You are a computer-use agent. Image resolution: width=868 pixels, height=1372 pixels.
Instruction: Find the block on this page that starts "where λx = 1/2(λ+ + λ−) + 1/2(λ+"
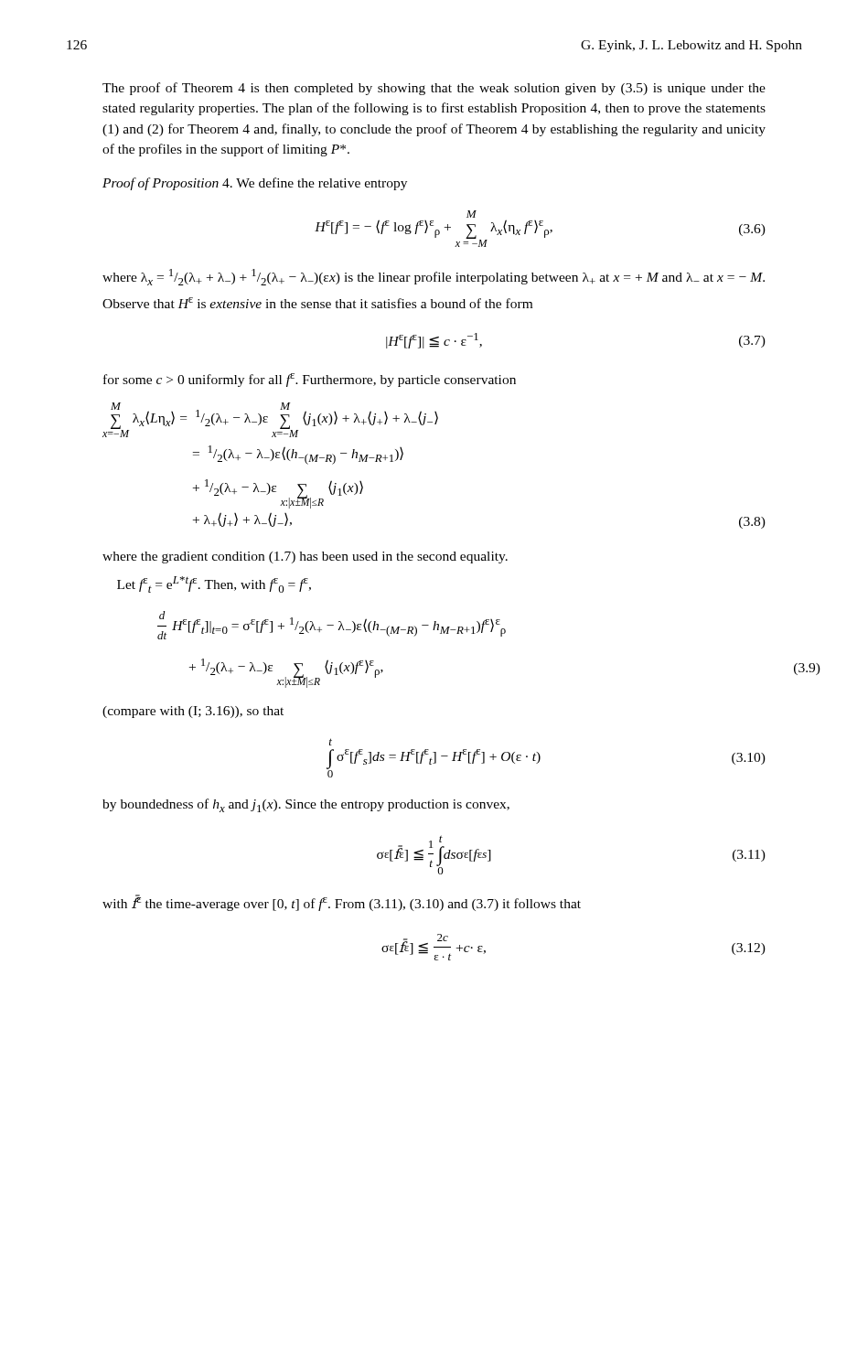pyautogui.click(x=434, y=288)
